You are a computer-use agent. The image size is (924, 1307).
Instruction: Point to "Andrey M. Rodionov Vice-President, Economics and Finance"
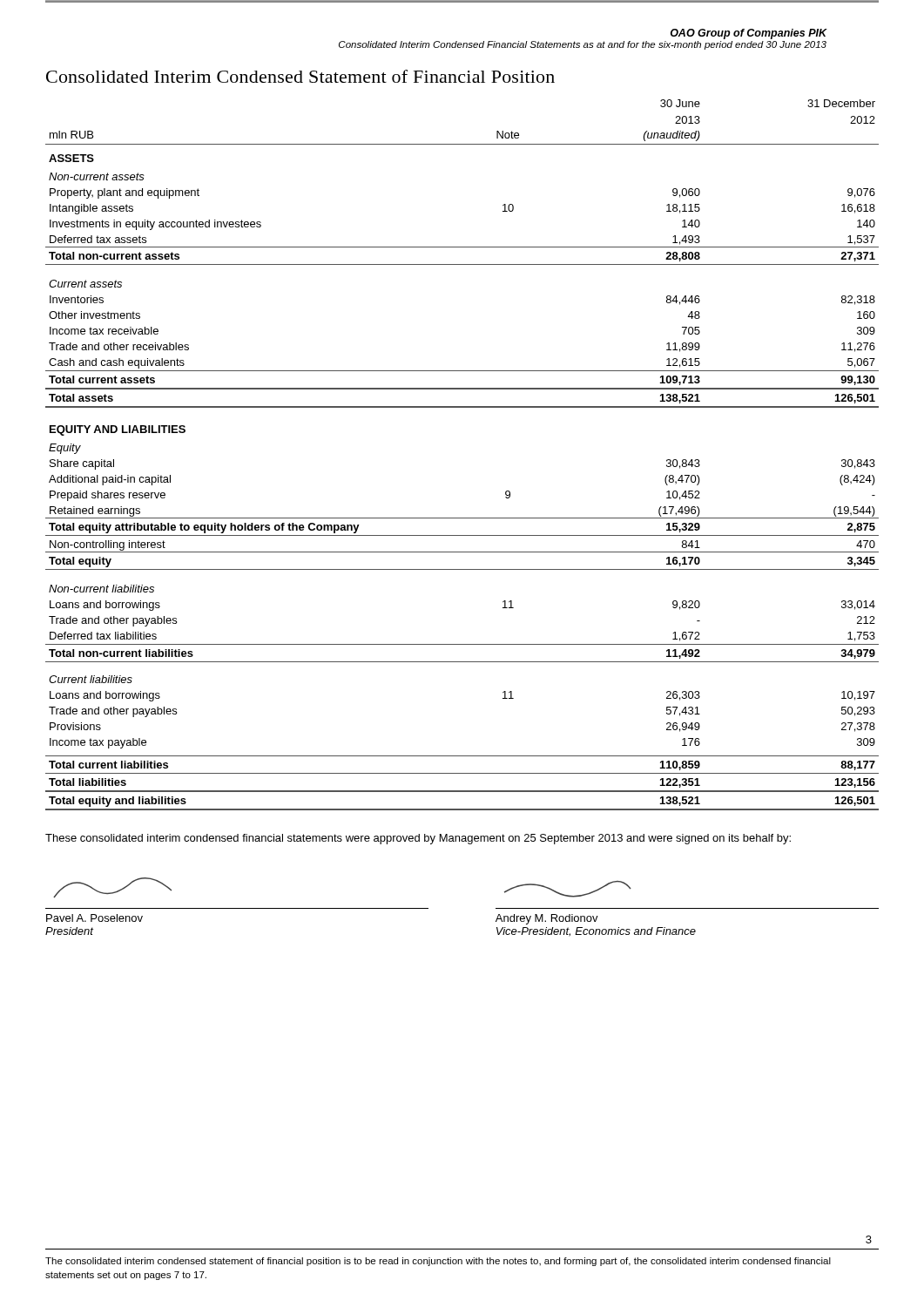[x=687, y=901]
